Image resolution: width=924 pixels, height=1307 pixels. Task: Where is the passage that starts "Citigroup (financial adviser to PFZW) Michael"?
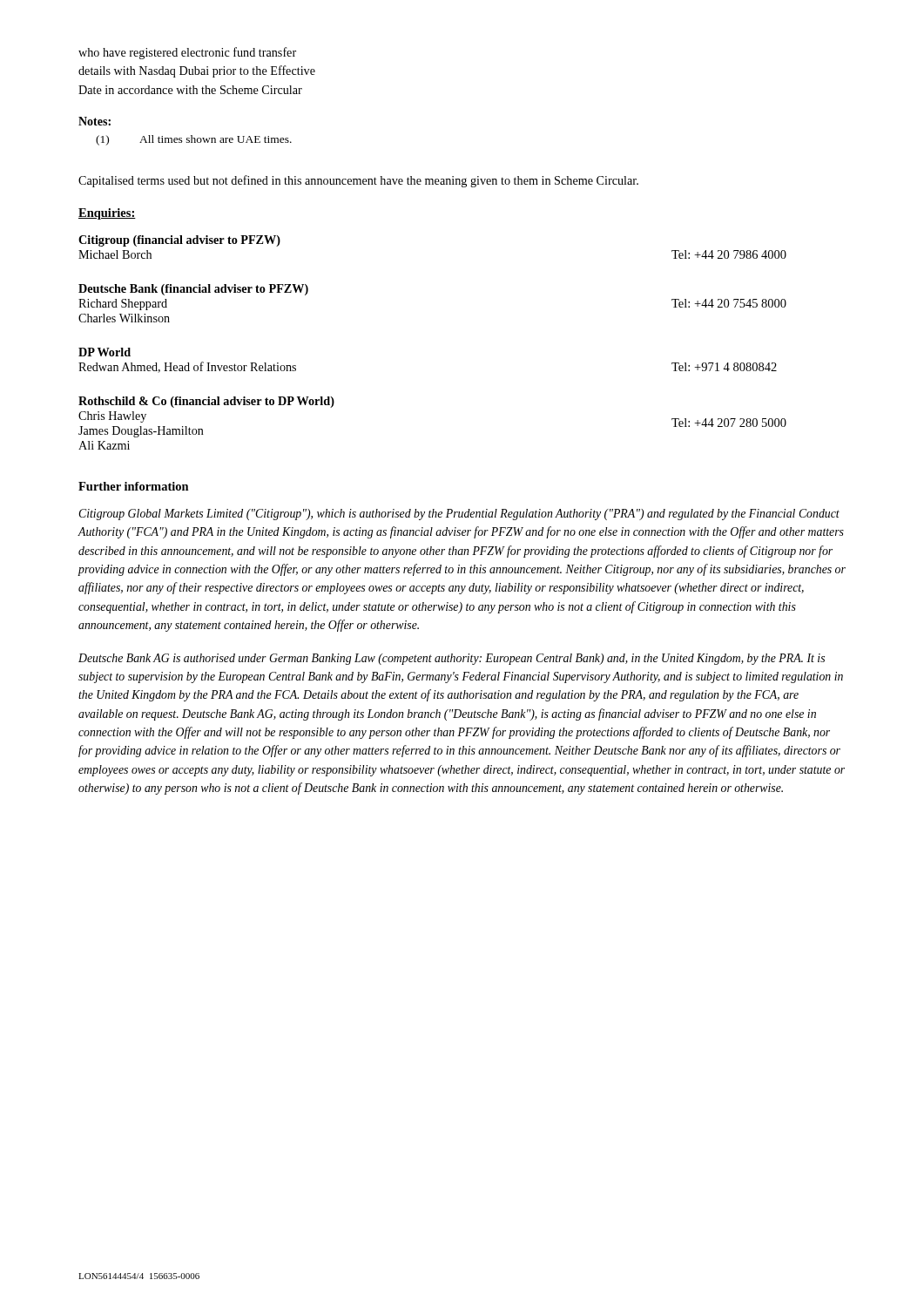point(179,241)
